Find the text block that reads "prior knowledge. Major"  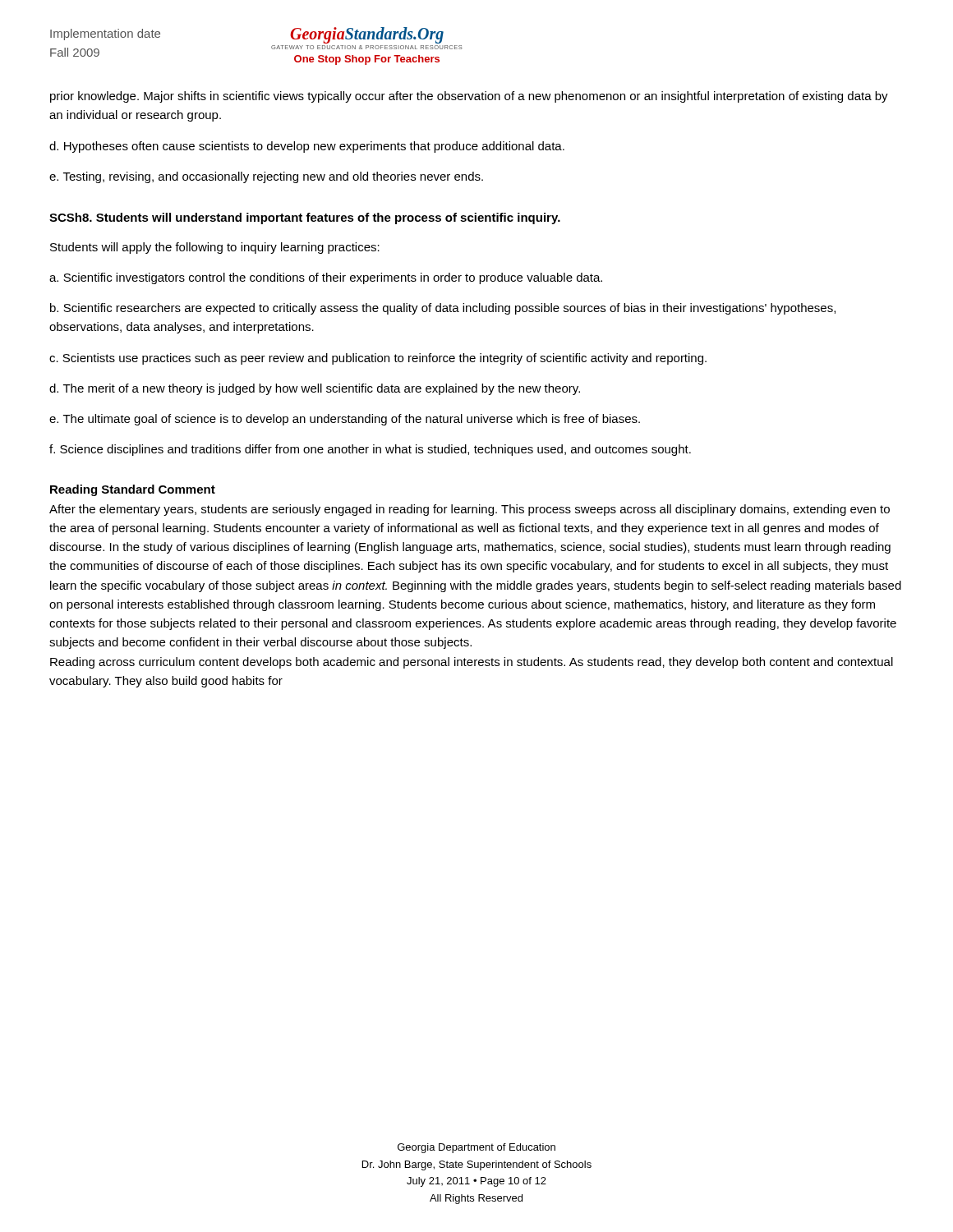(468, 105)
